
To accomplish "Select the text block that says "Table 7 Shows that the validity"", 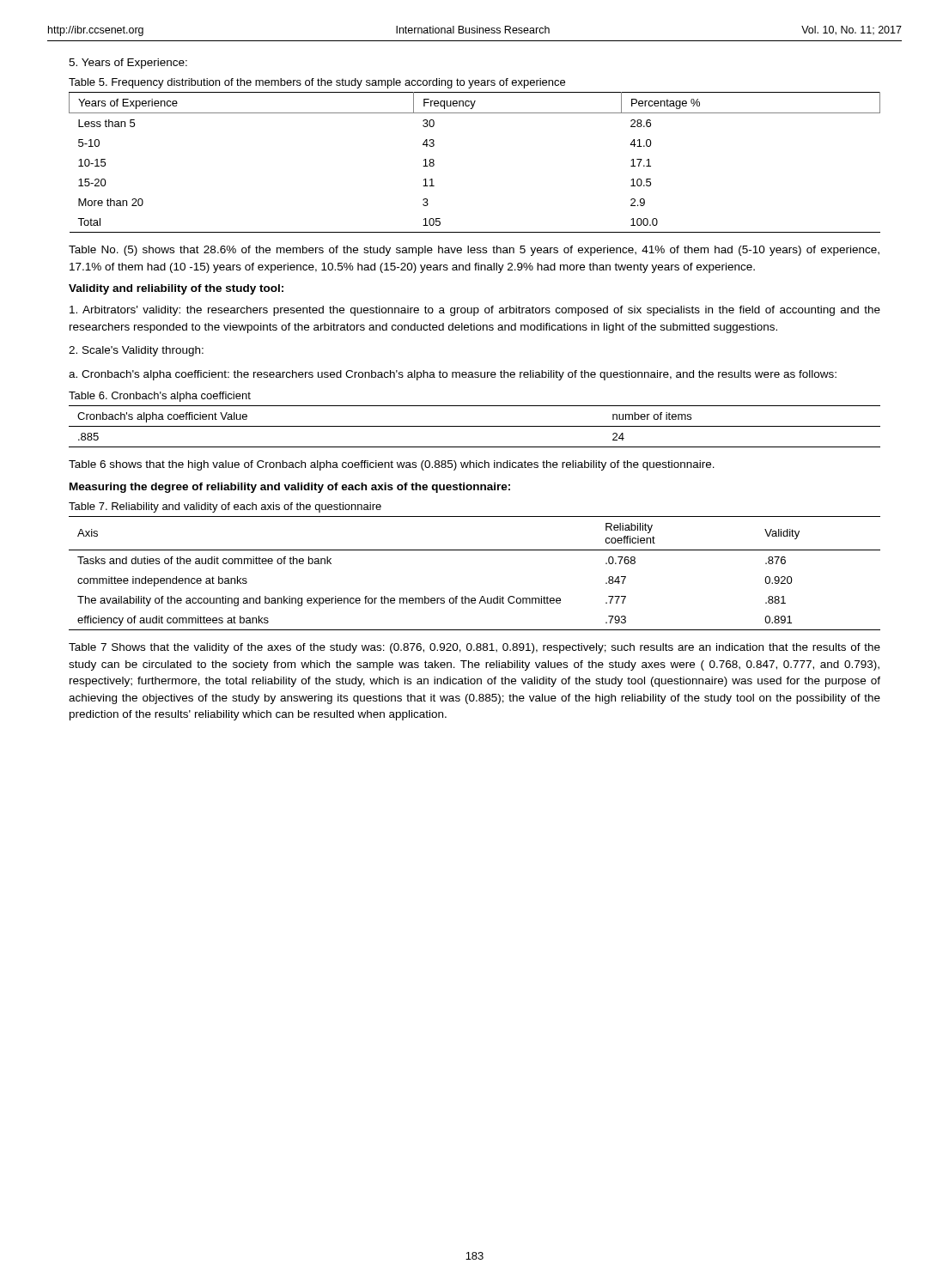I will 474,681.
